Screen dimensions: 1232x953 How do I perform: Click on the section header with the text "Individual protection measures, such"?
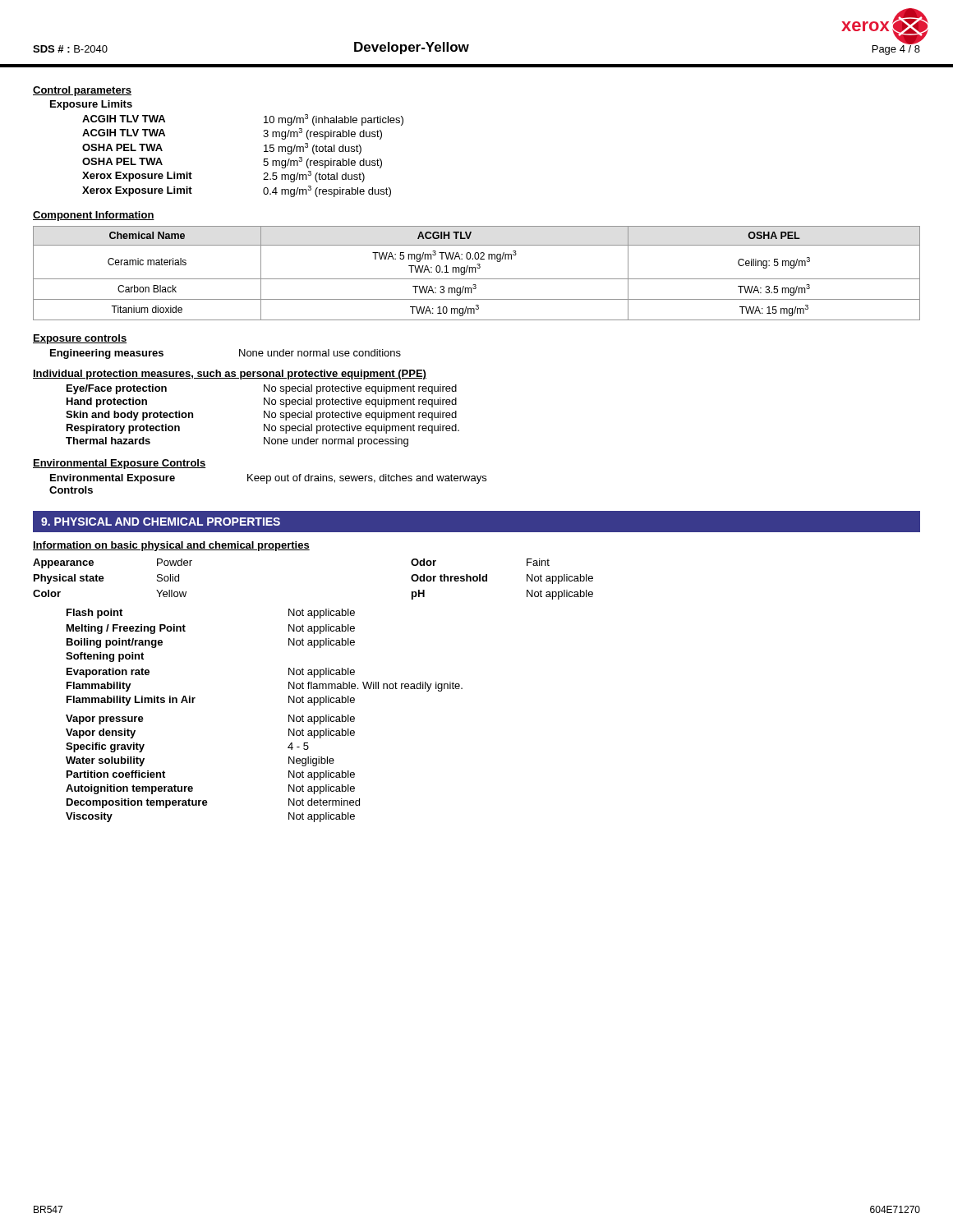(230, 373)
